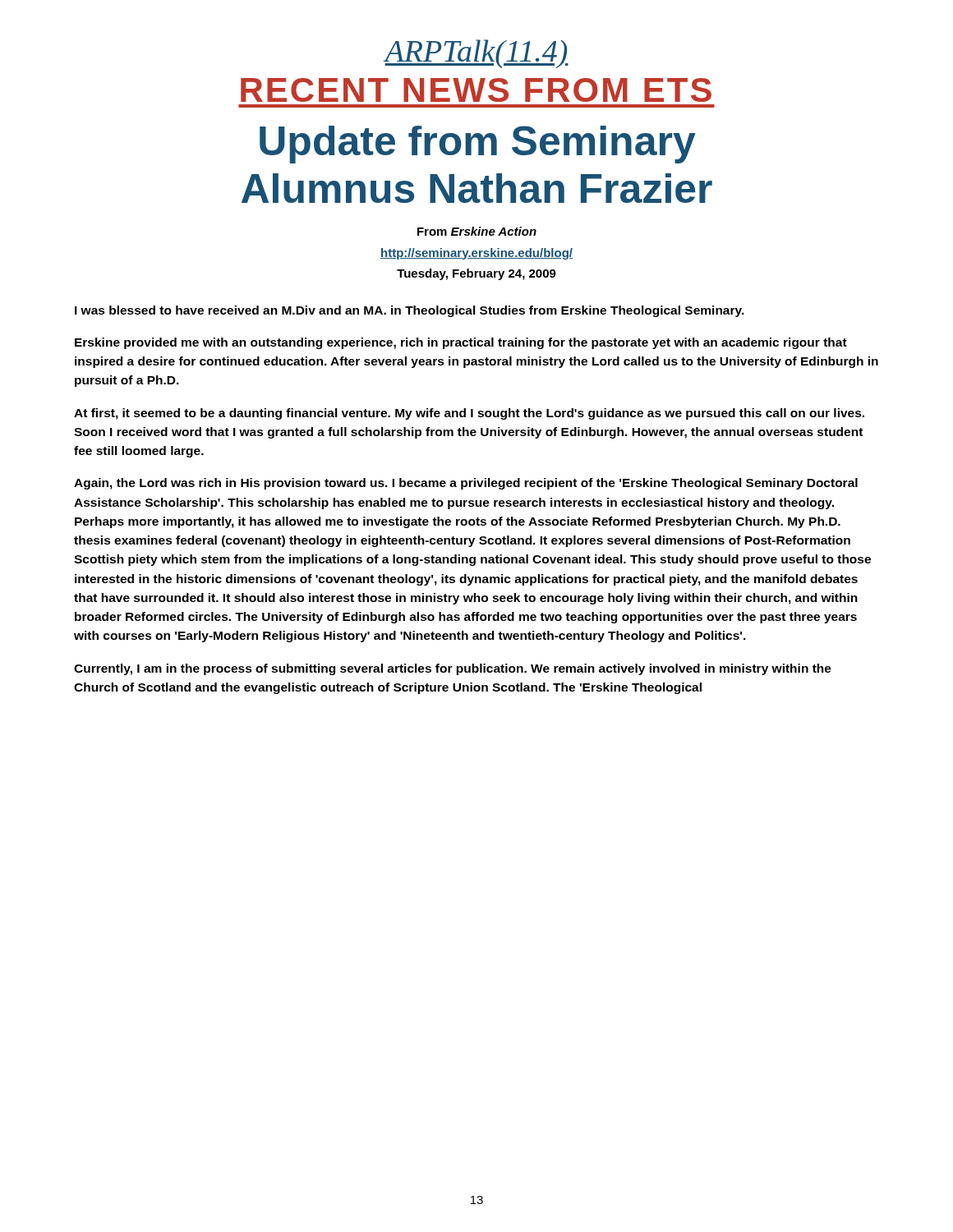Viewport: 953px width, 1232px height.
Task: Find the block on this page that starts "From Erskine Action http://seminary.erskine.edu/blog/ Tuesday, February"
Action: point(476,252)
